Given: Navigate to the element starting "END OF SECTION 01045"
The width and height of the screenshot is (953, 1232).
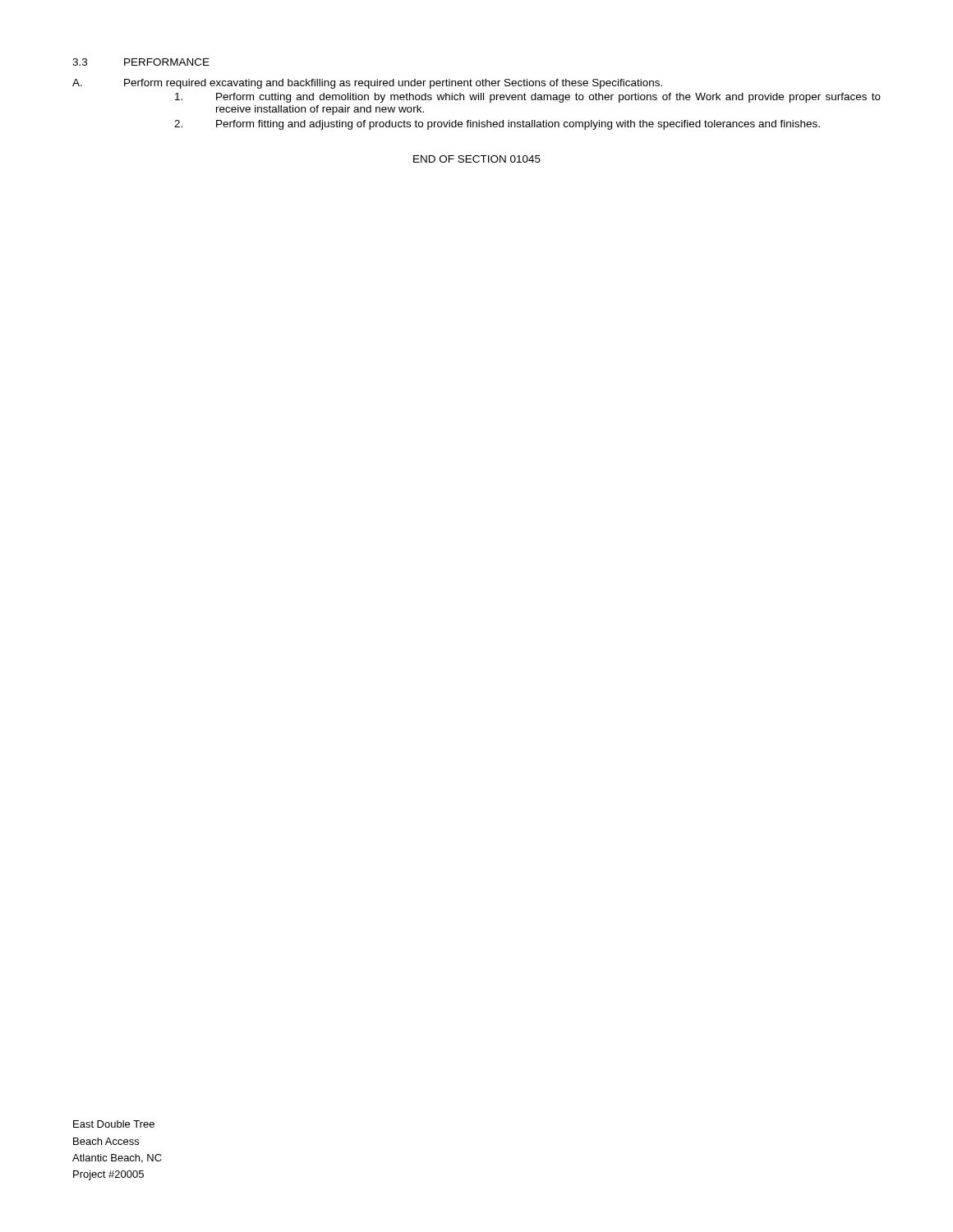Looking at the screenshot, I should [x=476, y=159].
